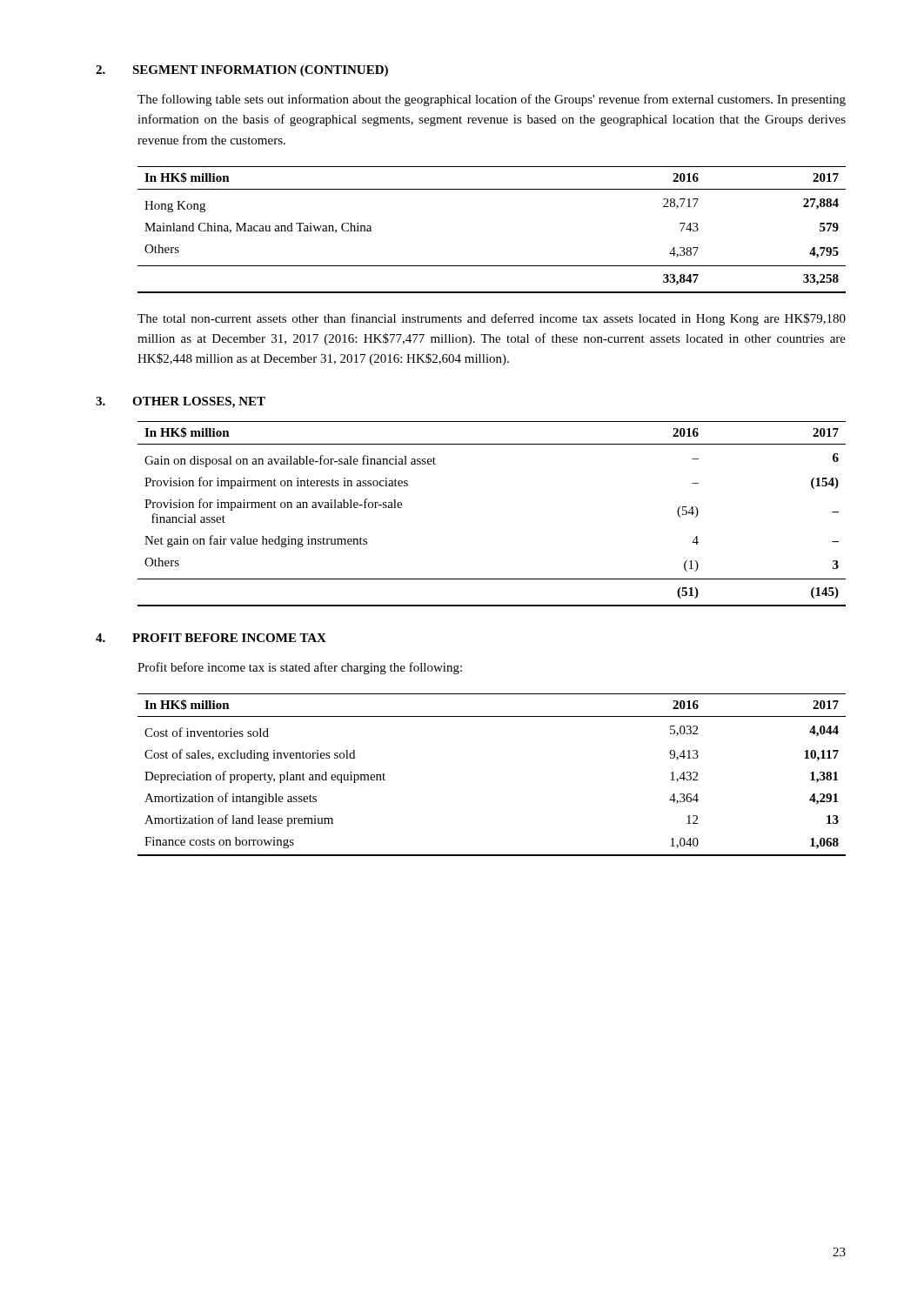The height and width of the screenshot is (1305, 924).
Task: Click on the text block with the text "Profit before income tax"
Action: click(300, 667)
